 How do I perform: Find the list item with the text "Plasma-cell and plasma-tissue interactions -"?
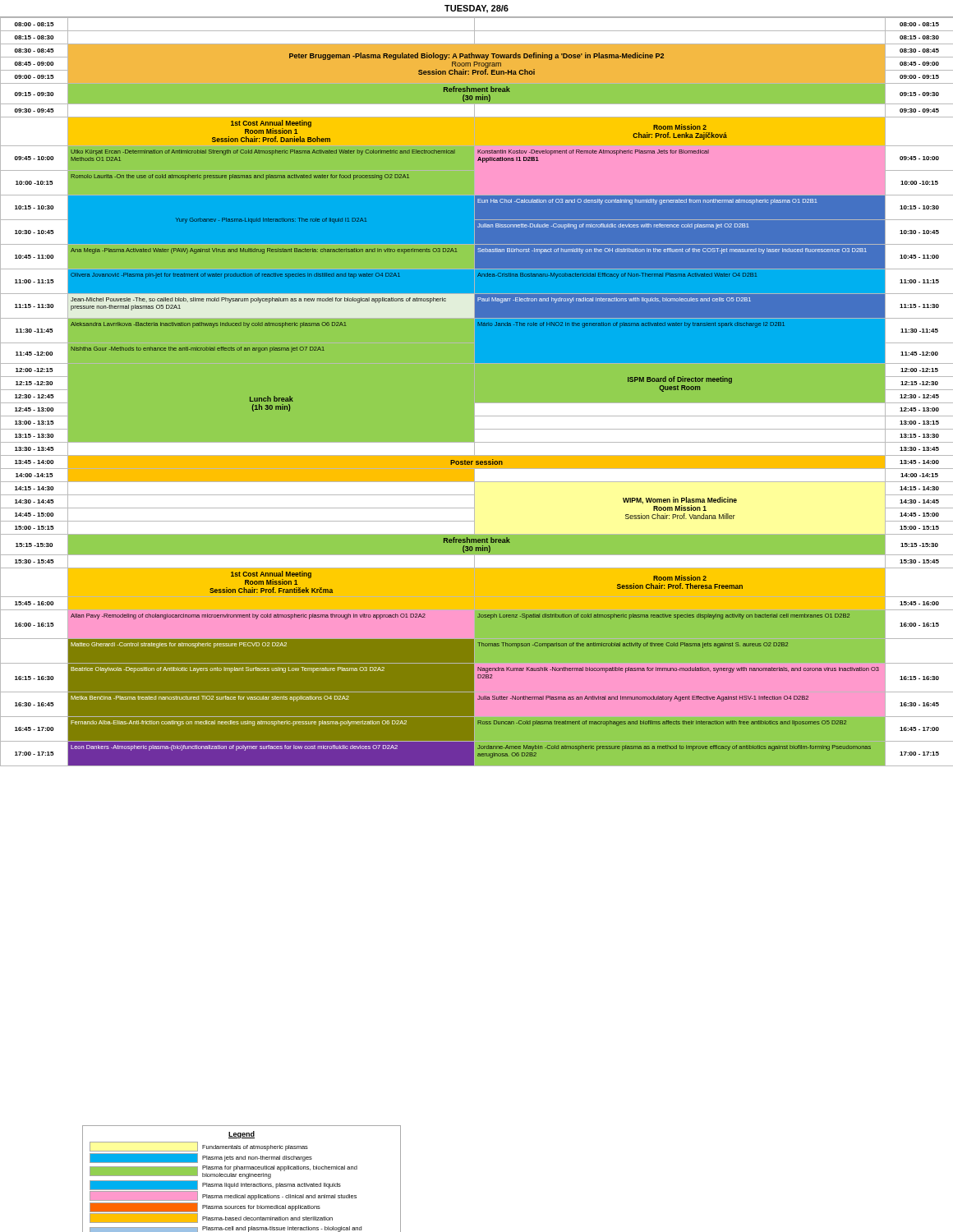pyautogui.click(x=242, y=1228)
